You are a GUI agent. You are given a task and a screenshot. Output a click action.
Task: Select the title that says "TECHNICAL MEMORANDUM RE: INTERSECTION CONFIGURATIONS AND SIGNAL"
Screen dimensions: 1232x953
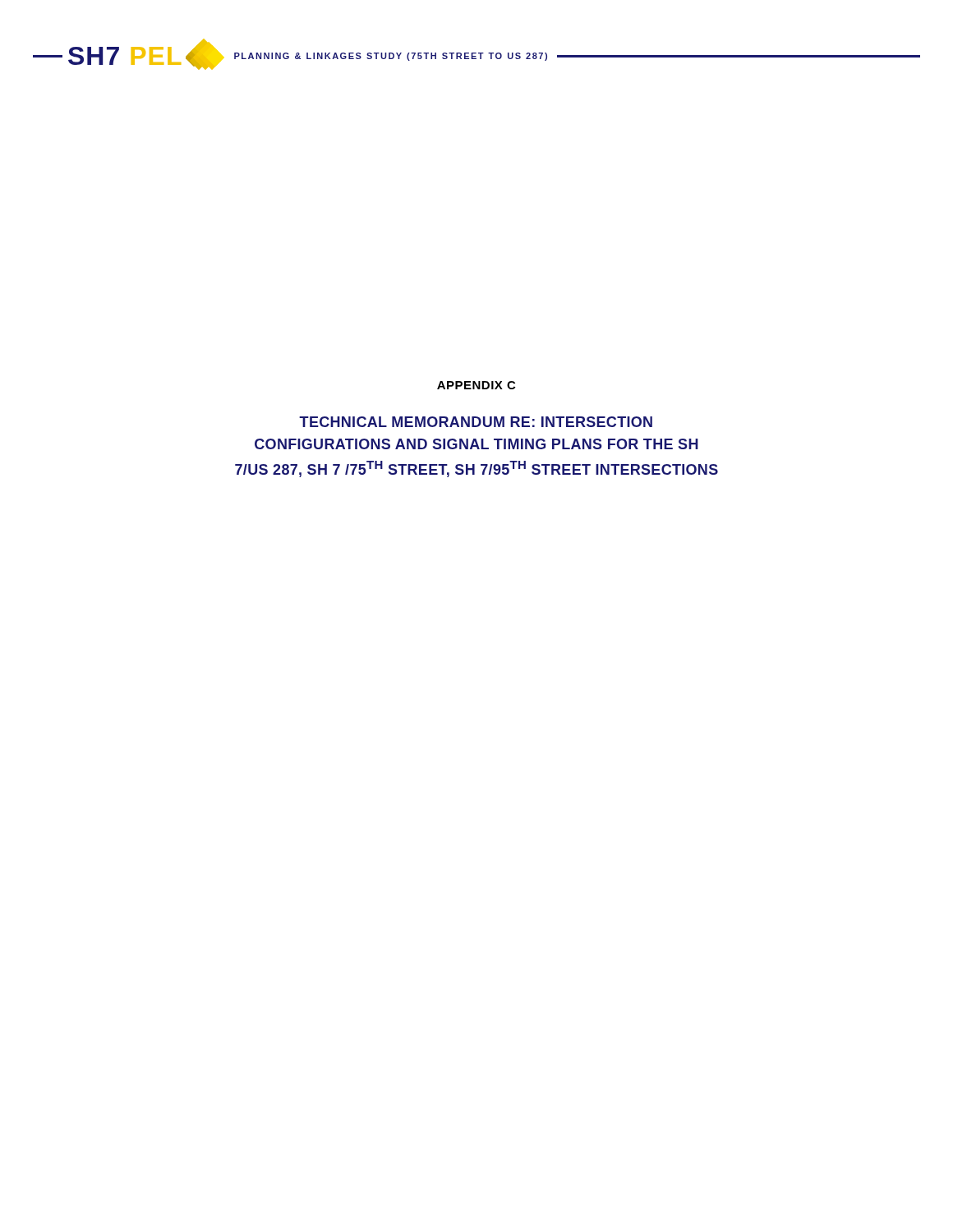pyautogui.click(x=476, y=446)
